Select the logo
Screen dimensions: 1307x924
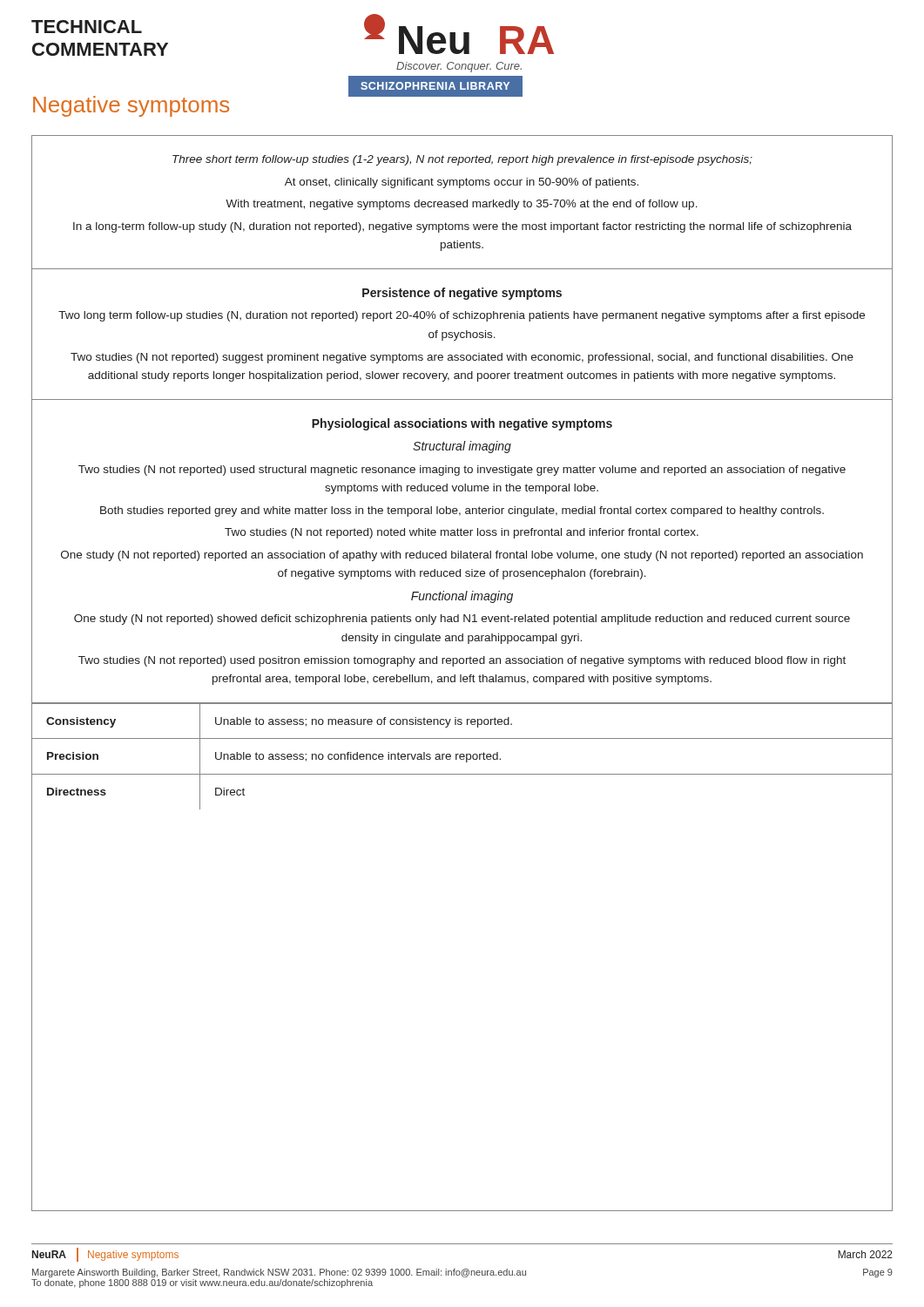(483, 53)
